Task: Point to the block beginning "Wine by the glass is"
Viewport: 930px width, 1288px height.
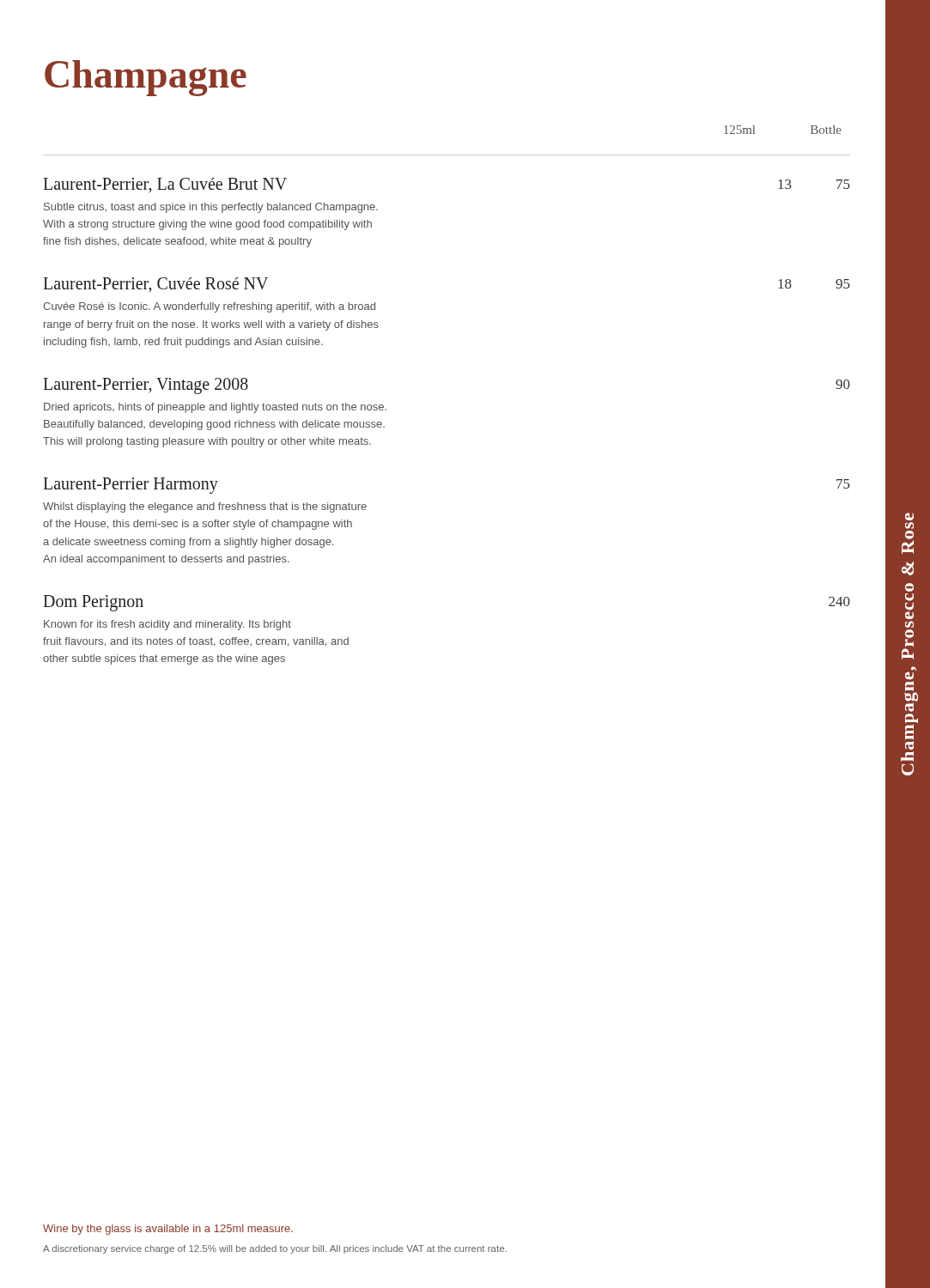Action: (x=168, y=1230)
